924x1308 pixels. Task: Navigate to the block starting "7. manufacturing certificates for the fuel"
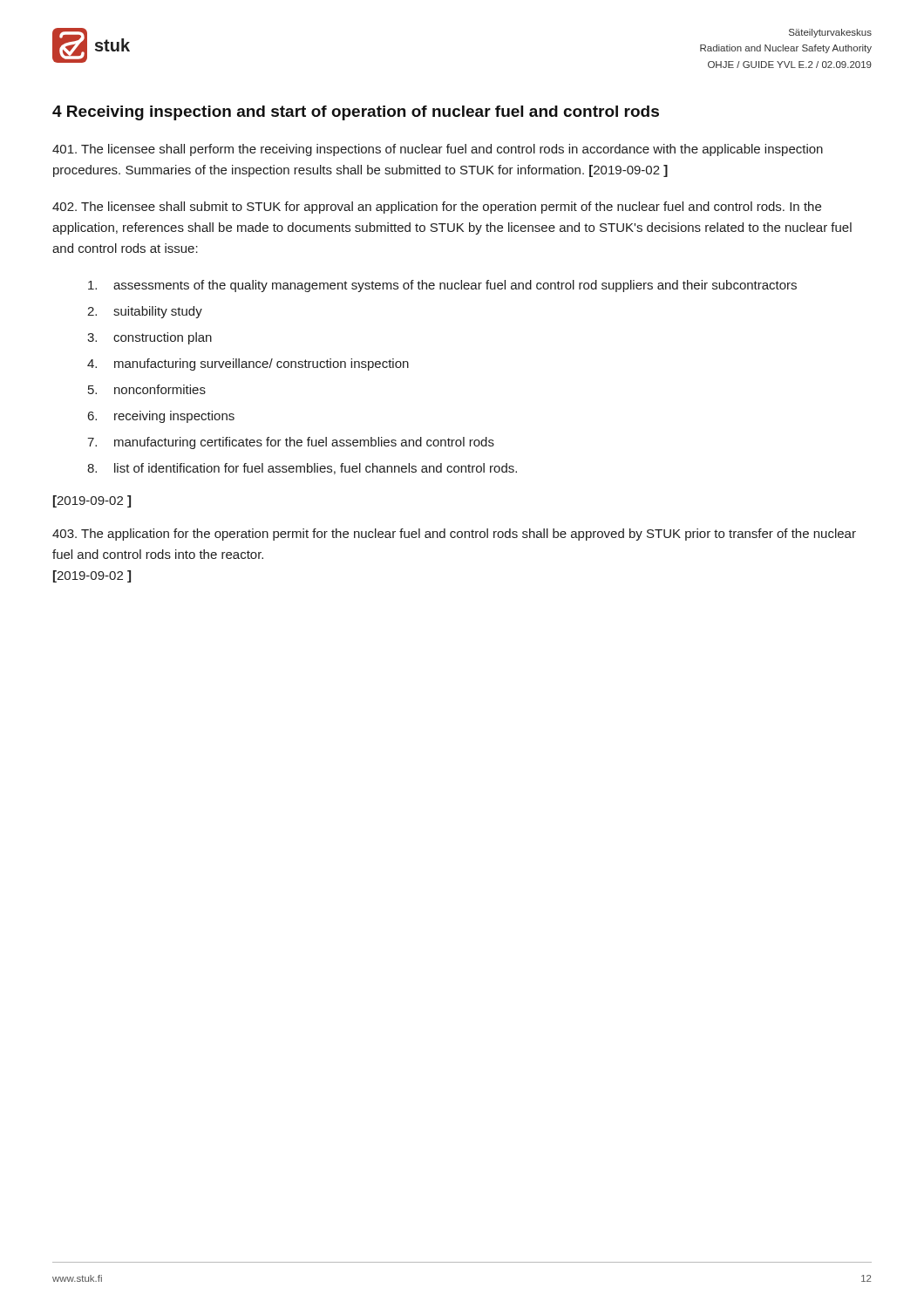[479, 442]
